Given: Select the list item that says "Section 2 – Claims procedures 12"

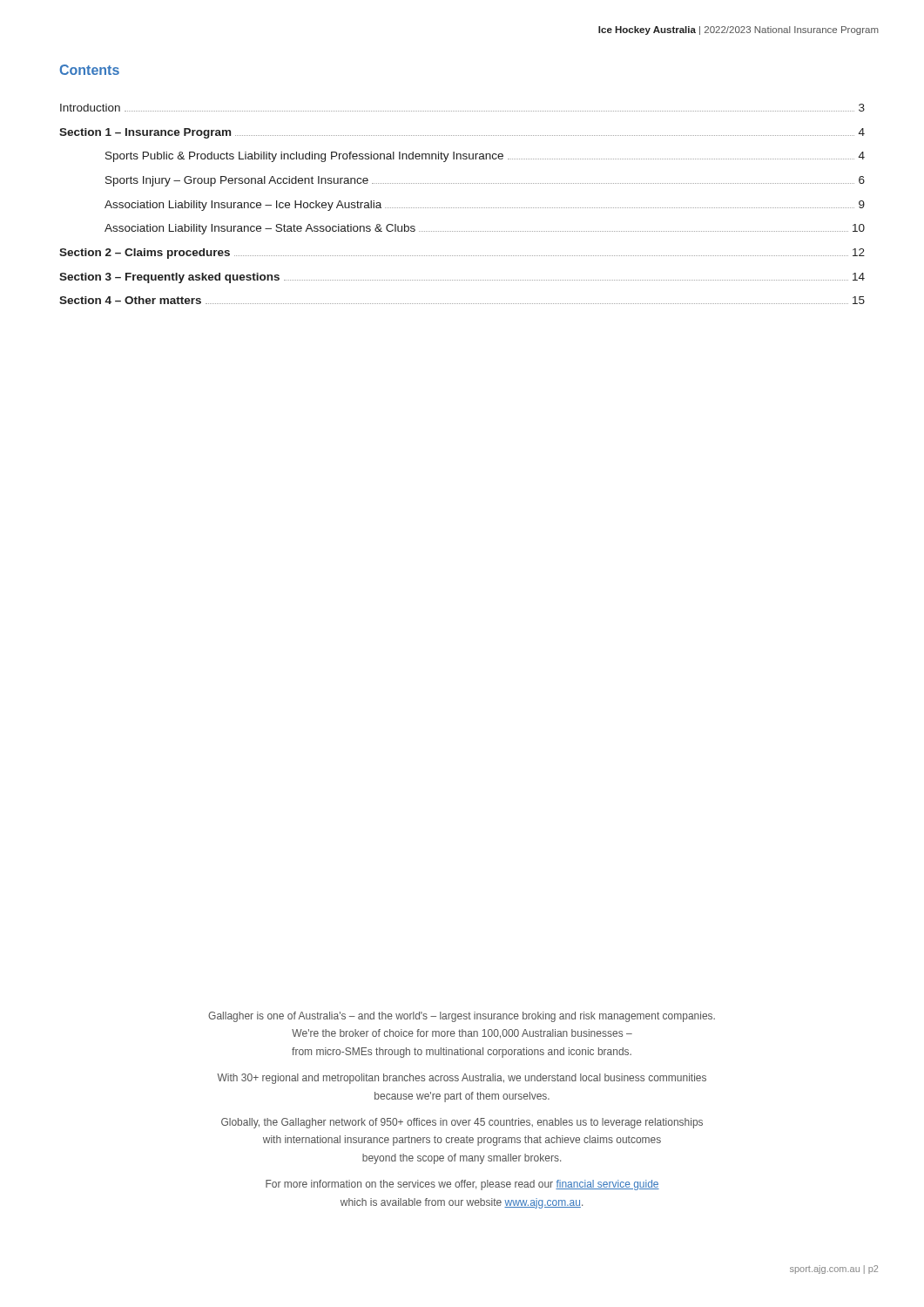Looking at the screenshot, I should pos(462,253).
